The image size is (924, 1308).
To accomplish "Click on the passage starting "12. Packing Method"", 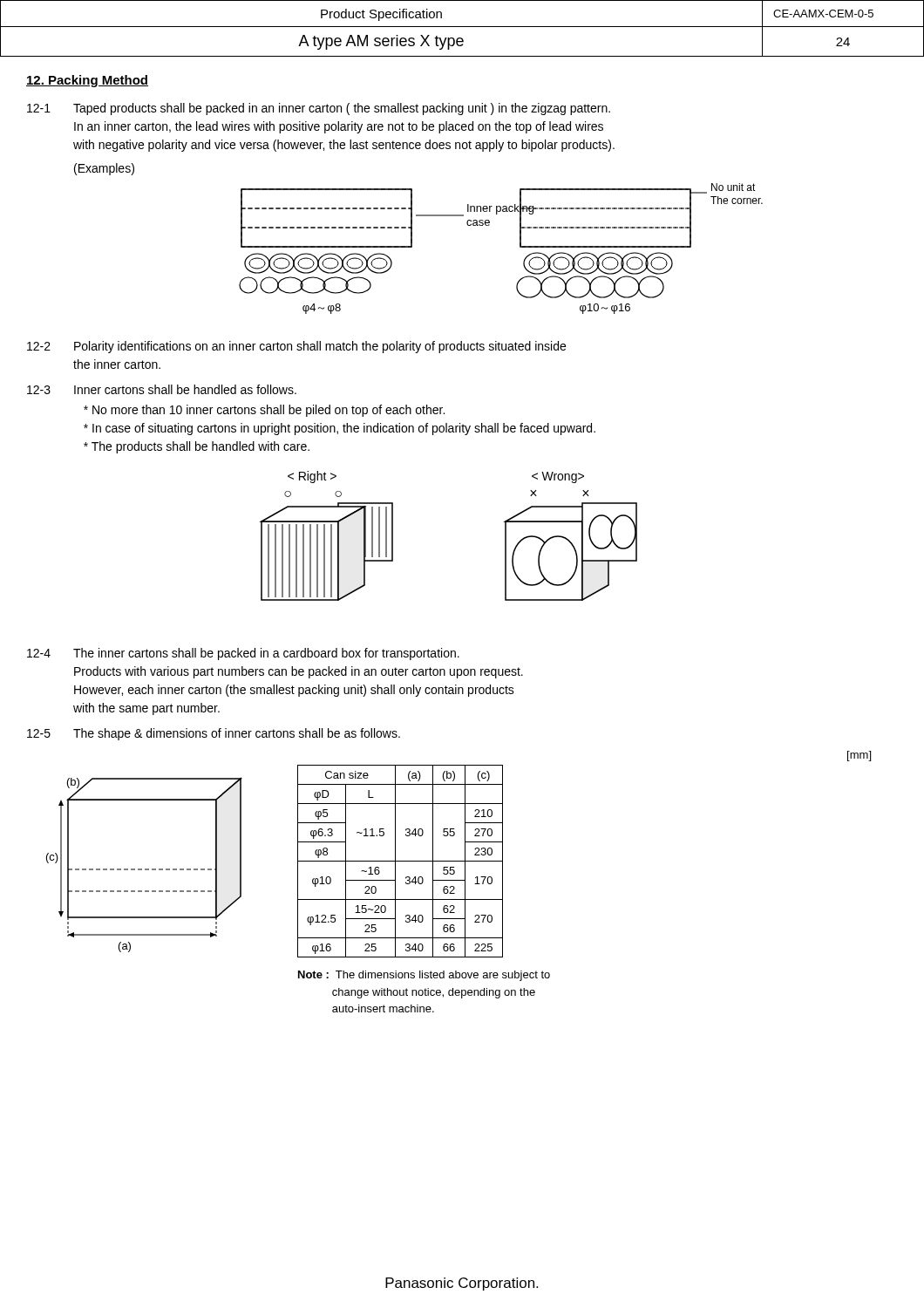I will [87, 80].
